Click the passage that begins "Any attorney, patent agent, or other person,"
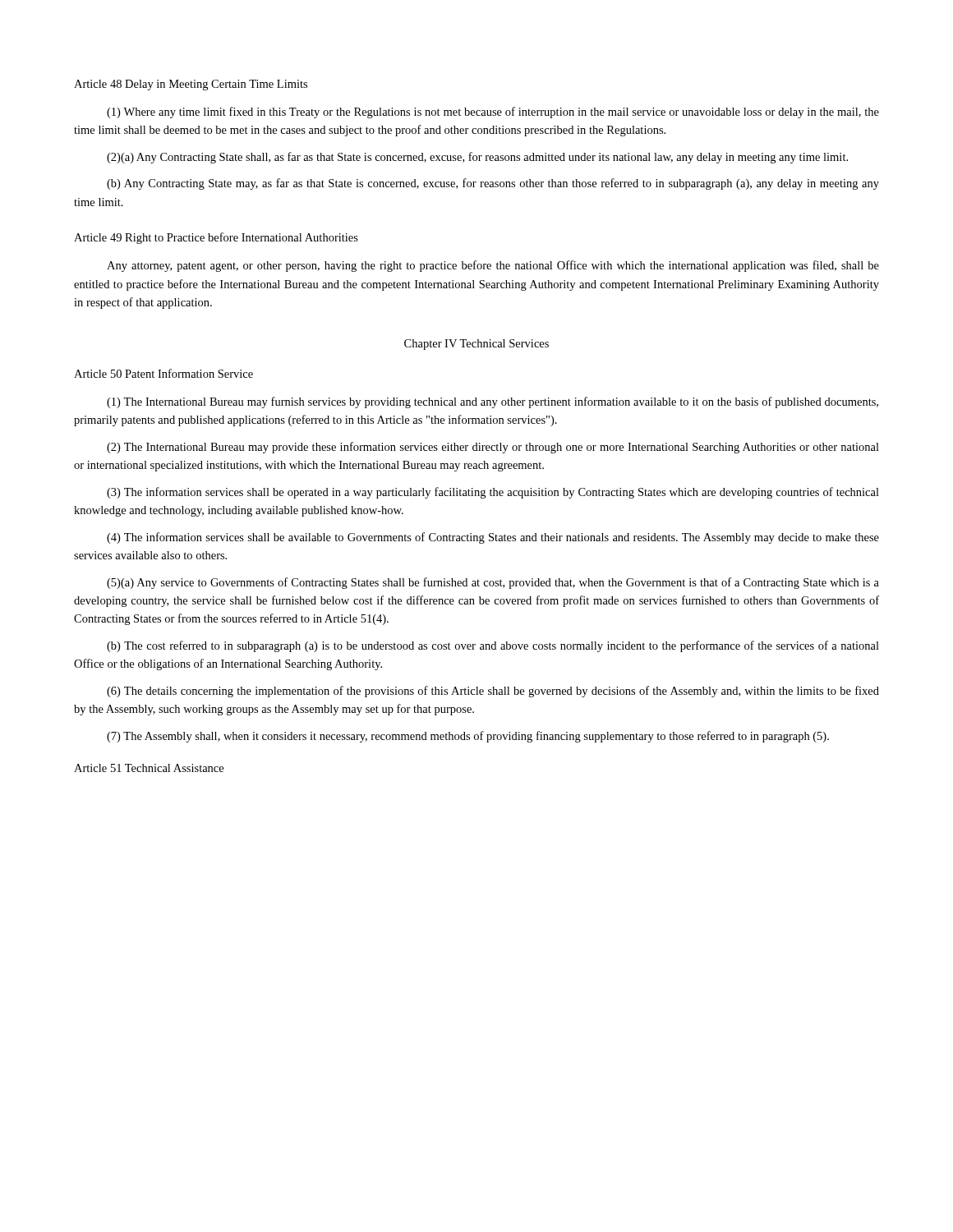This screenshot has height=1232, width=953. (x=476, y=284)
